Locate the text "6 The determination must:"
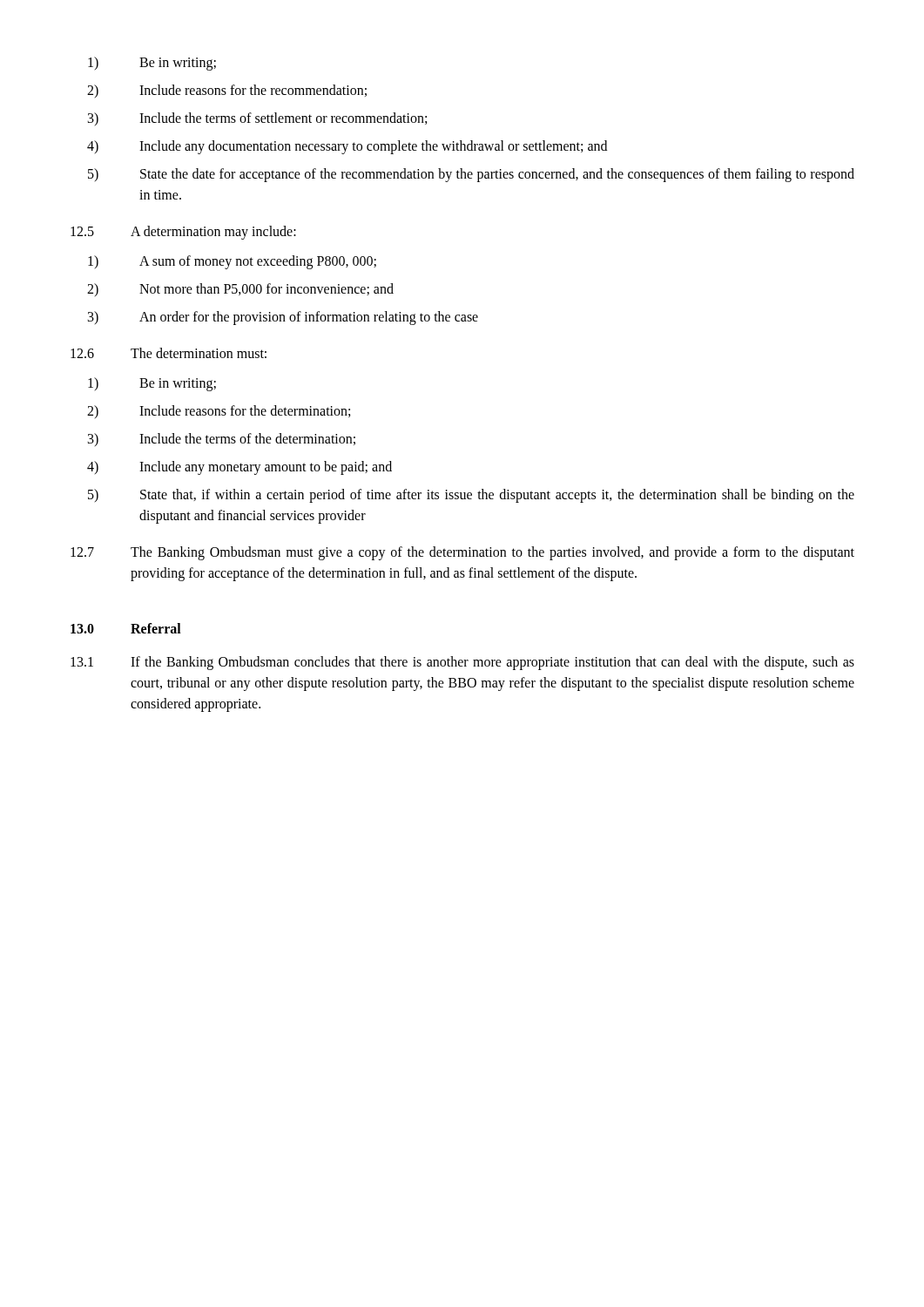The height and width of the screenshot is (1307, 924). (169, 353)
